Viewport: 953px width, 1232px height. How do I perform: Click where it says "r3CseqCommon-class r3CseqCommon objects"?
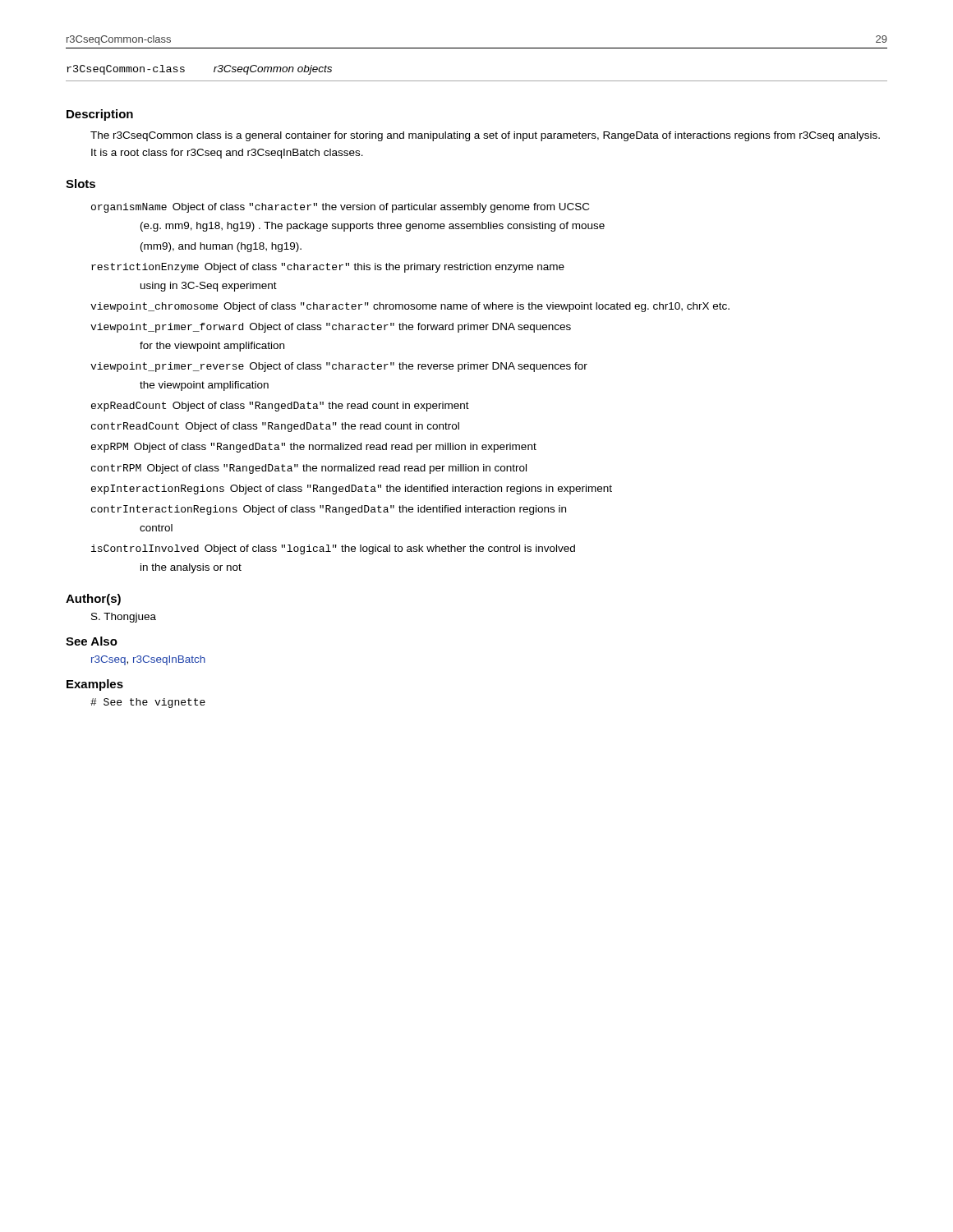199,69
